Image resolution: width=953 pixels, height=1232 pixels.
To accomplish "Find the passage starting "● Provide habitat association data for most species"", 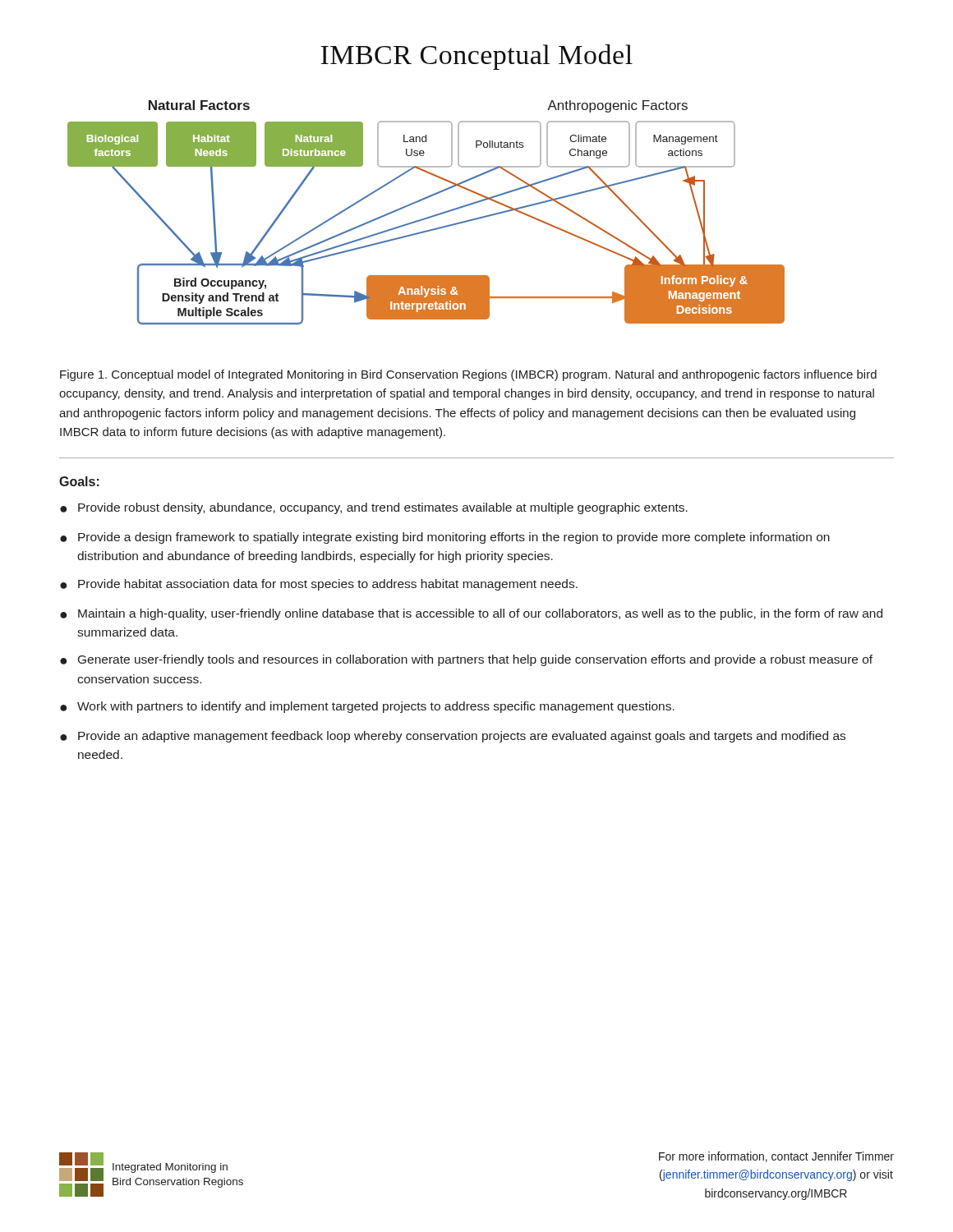I will tap(476, 585).
